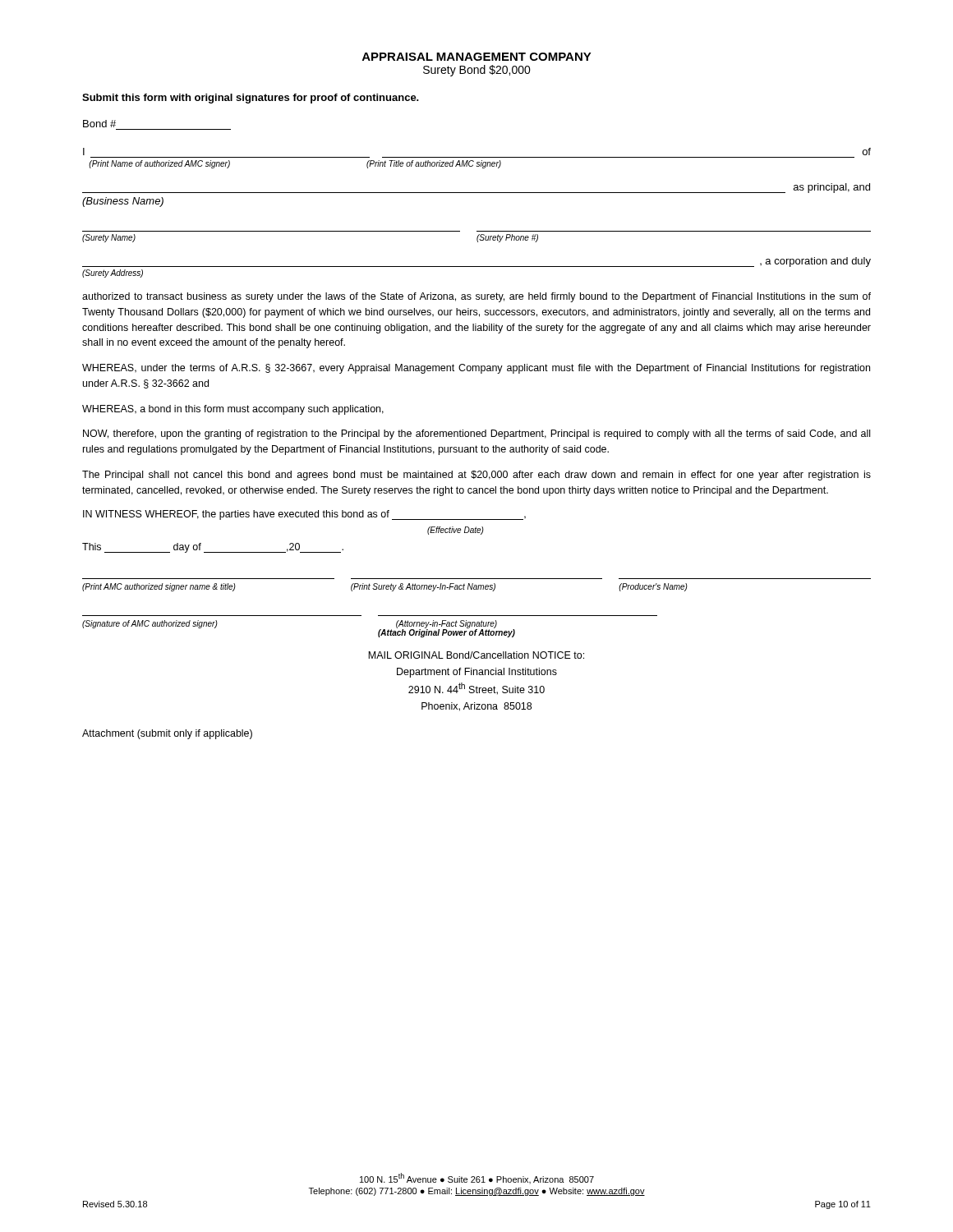Locate the text "(Surety Name) (Surety Phone #)"
This screenshot has height=1232, width=953.
pyautogui.click(x=476, y=230)
